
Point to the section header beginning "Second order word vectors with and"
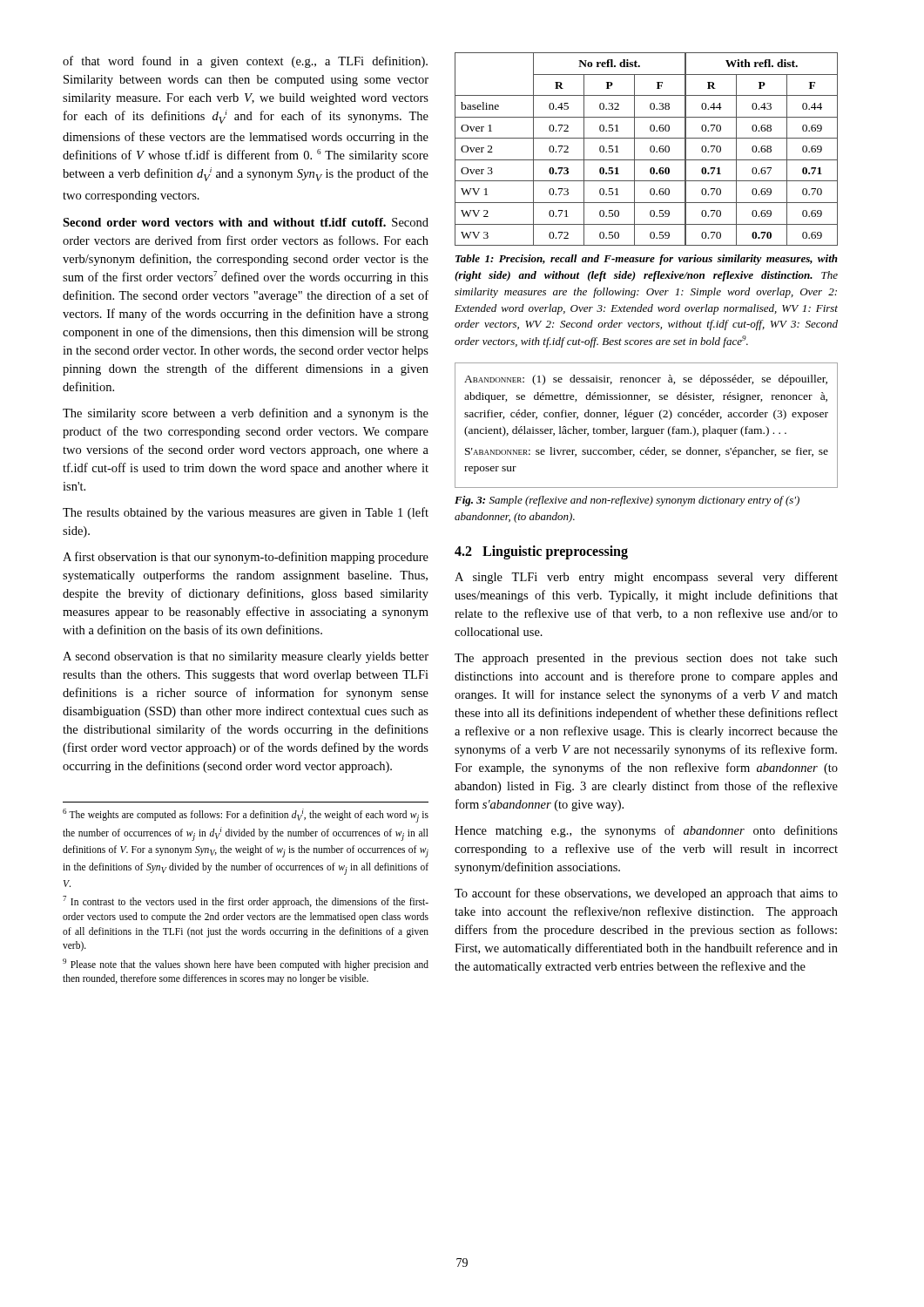click(x=246, y=305)
